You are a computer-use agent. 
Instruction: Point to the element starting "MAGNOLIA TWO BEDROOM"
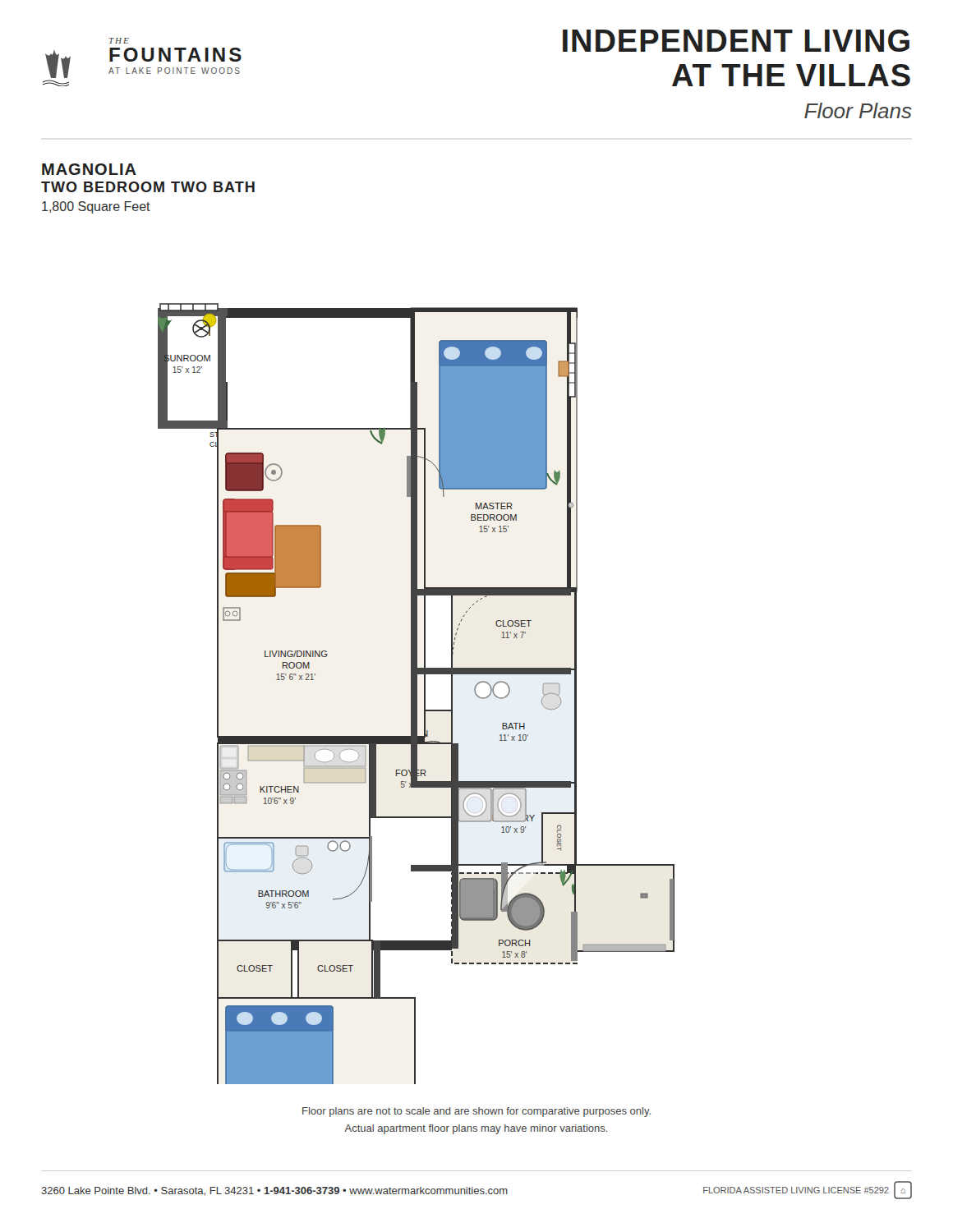coord(149,178)
